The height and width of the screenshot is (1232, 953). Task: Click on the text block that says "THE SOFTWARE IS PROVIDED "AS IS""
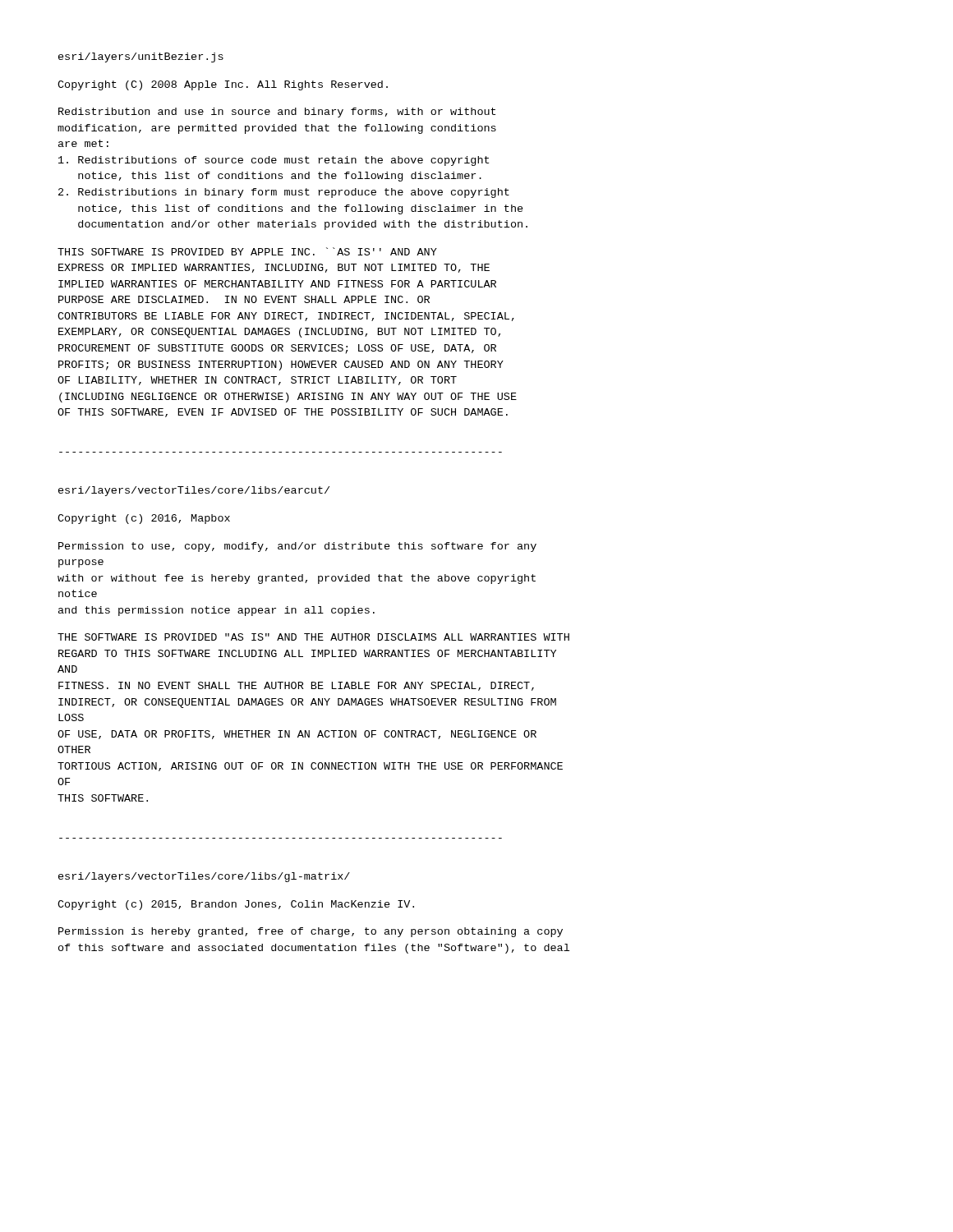(x=313, y=637)
